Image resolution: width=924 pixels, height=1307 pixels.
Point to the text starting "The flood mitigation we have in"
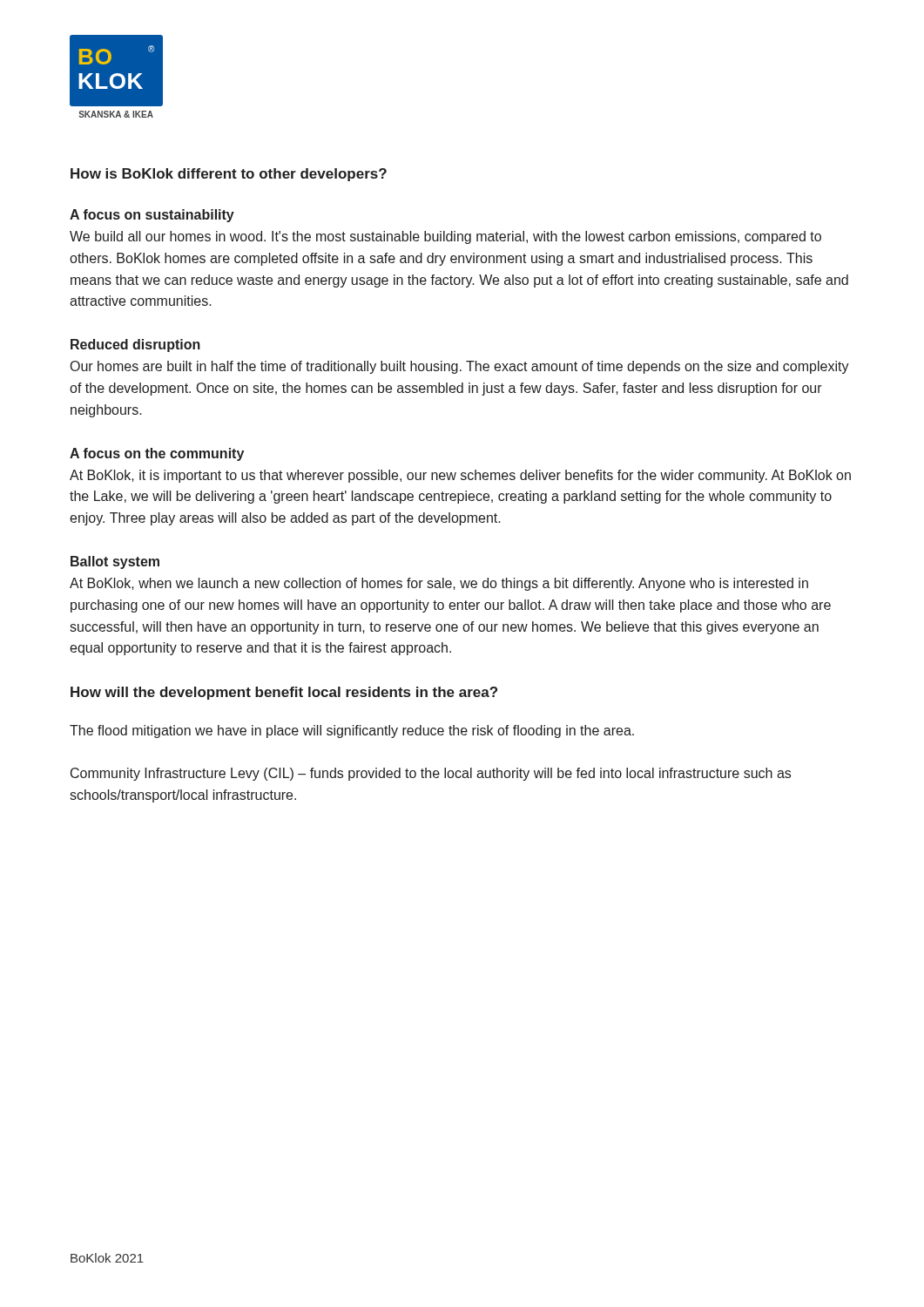tap(352, 731)
